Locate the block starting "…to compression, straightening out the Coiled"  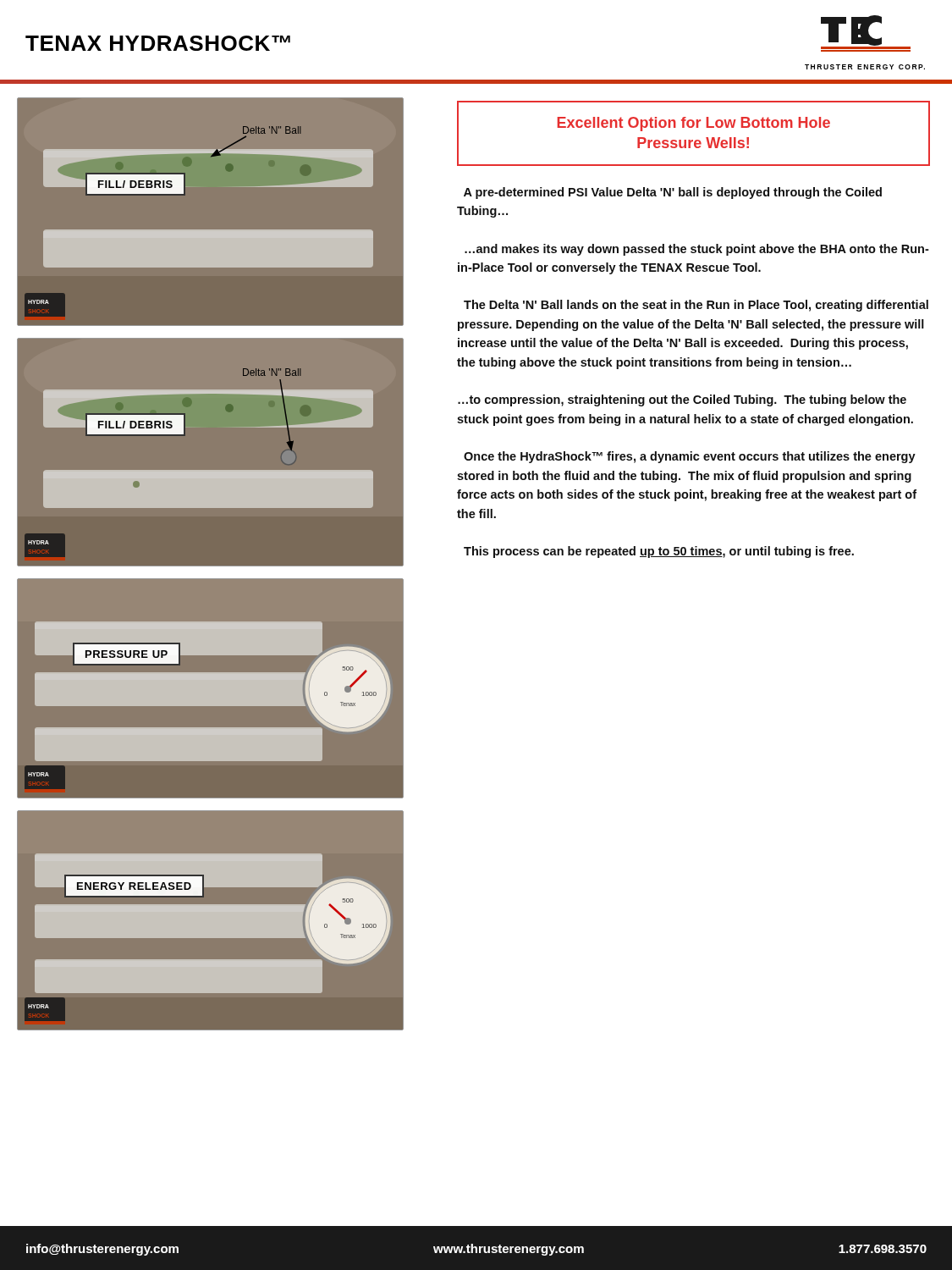click(x=685, y=409)
